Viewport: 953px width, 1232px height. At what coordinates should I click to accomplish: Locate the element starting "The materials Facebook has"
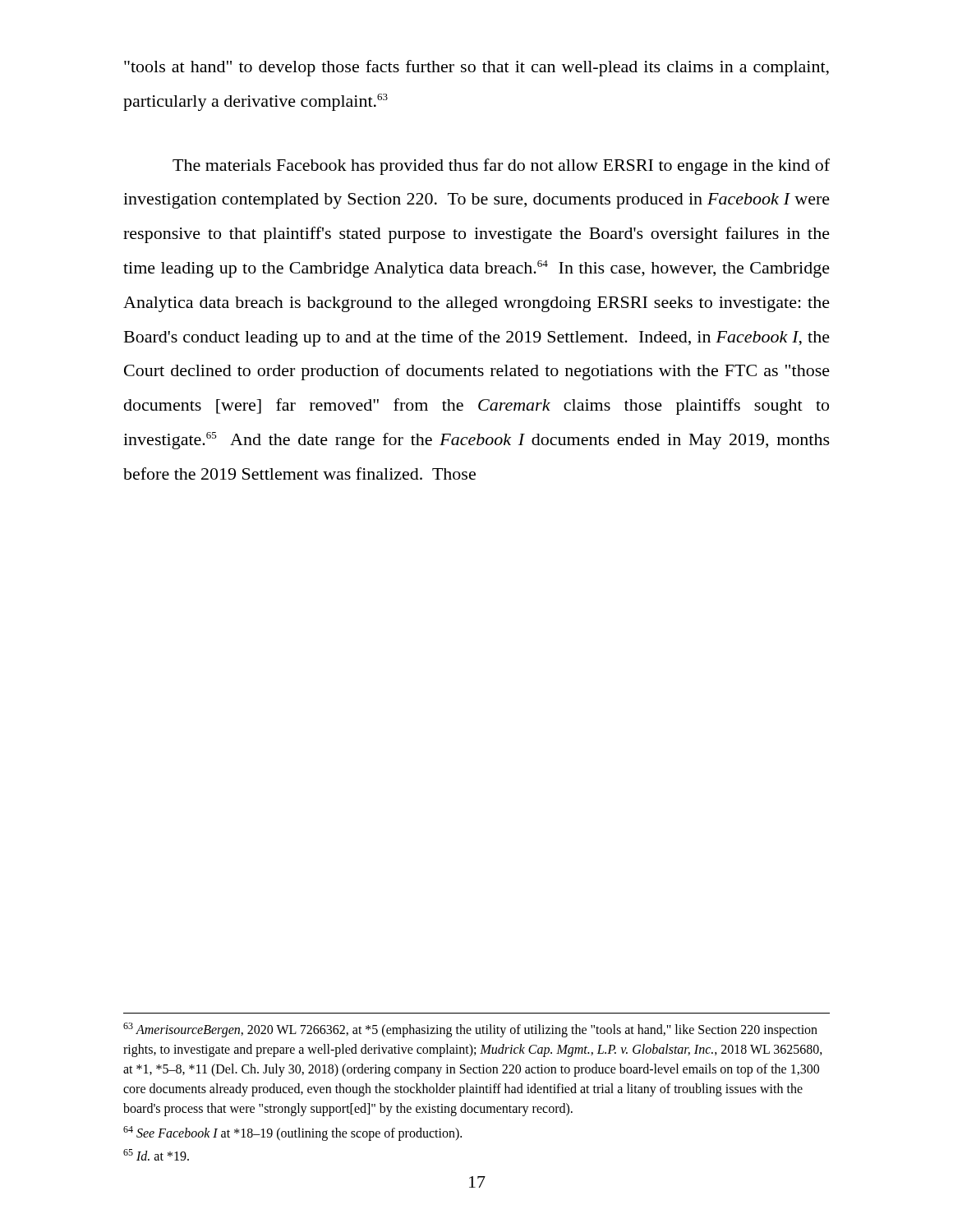click(476, 319)
